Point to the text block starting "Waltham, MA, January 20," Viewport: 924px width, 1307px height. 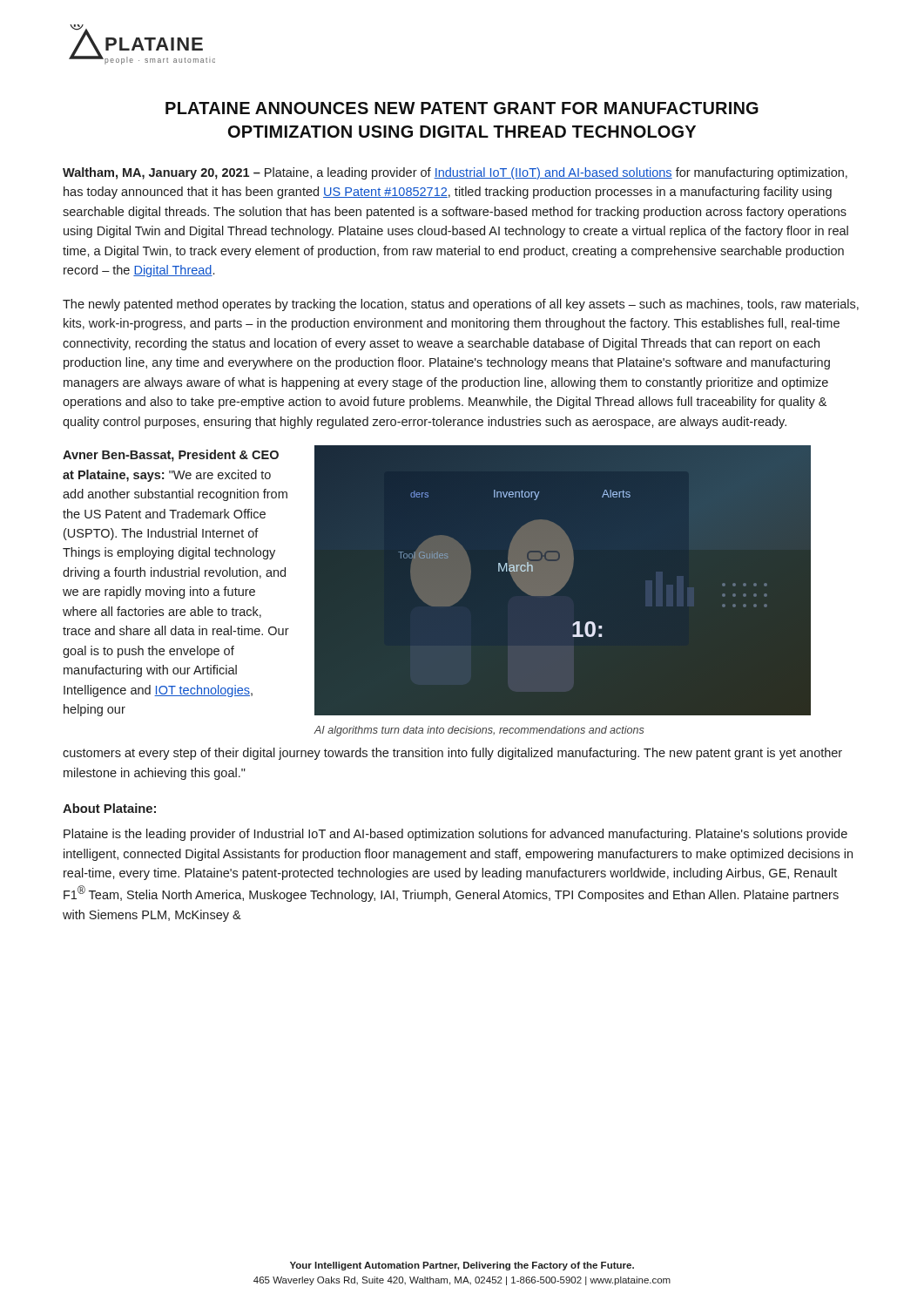tap(456, 221)
